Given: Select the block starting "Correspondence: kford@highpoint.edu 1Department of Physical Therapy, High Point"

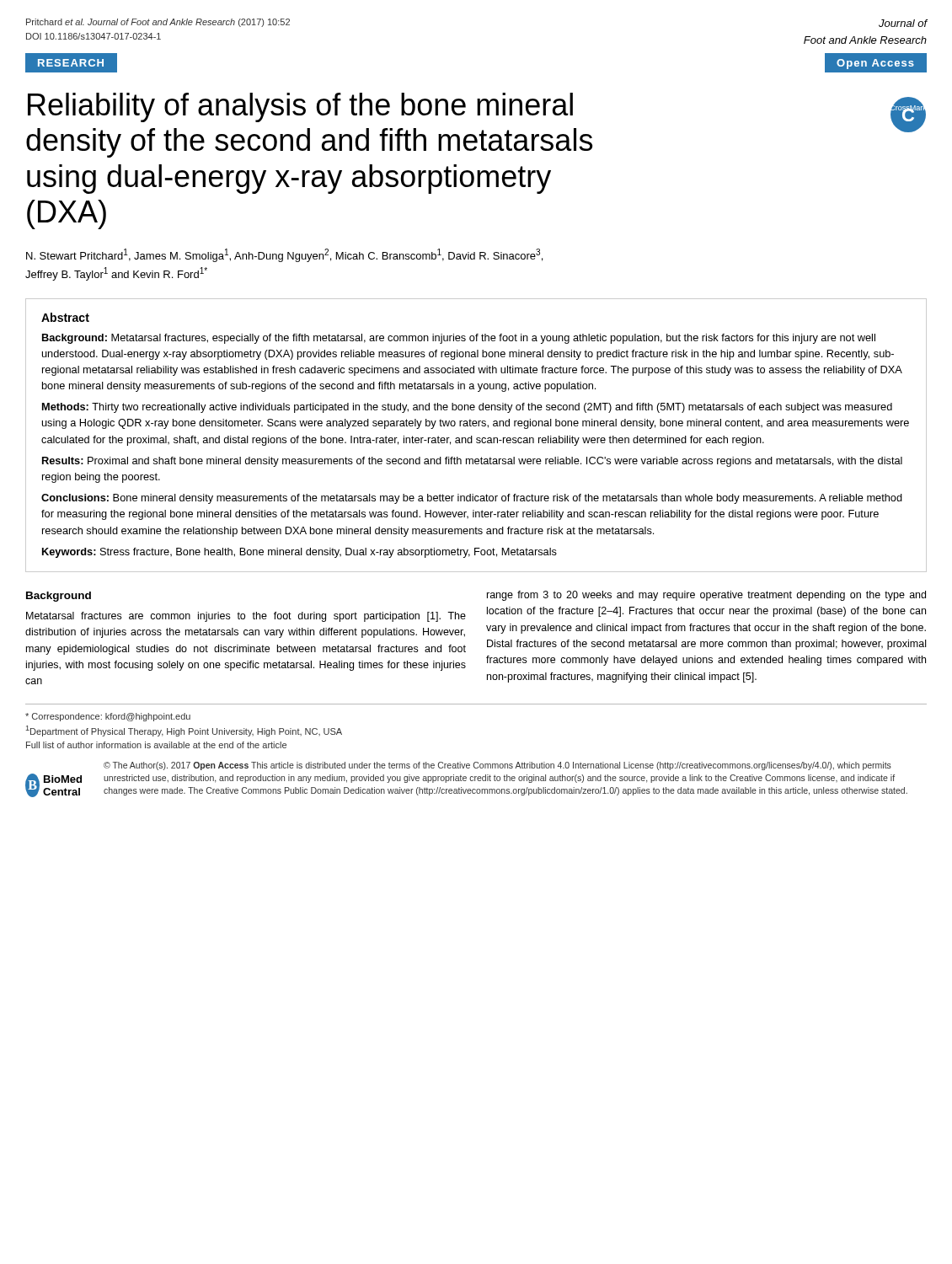Looking at the screenshot, I should 184,731.
